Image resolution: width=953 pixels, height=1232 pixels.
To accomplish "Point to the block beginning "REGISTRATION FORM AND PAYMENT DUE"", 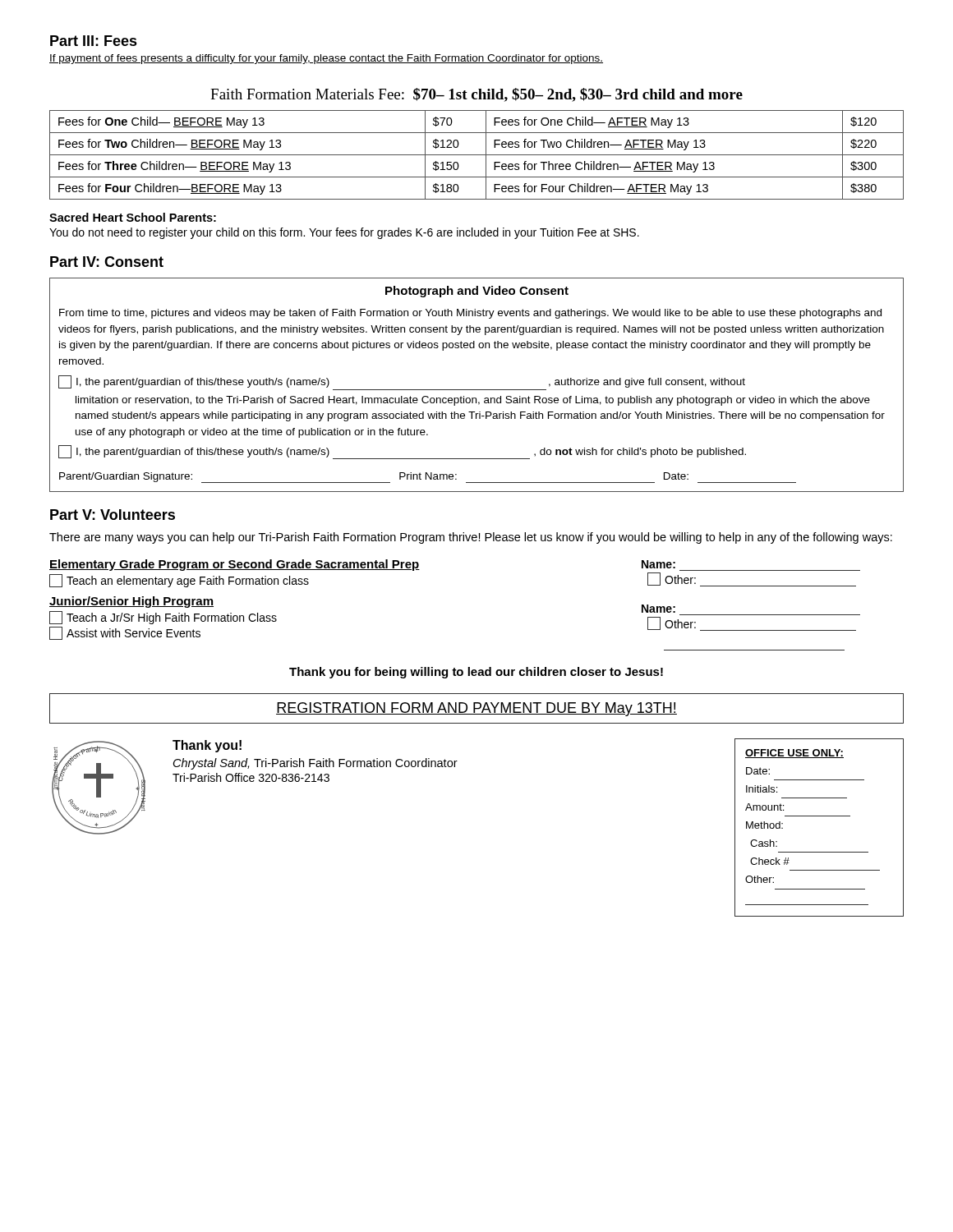I will 476,708.
